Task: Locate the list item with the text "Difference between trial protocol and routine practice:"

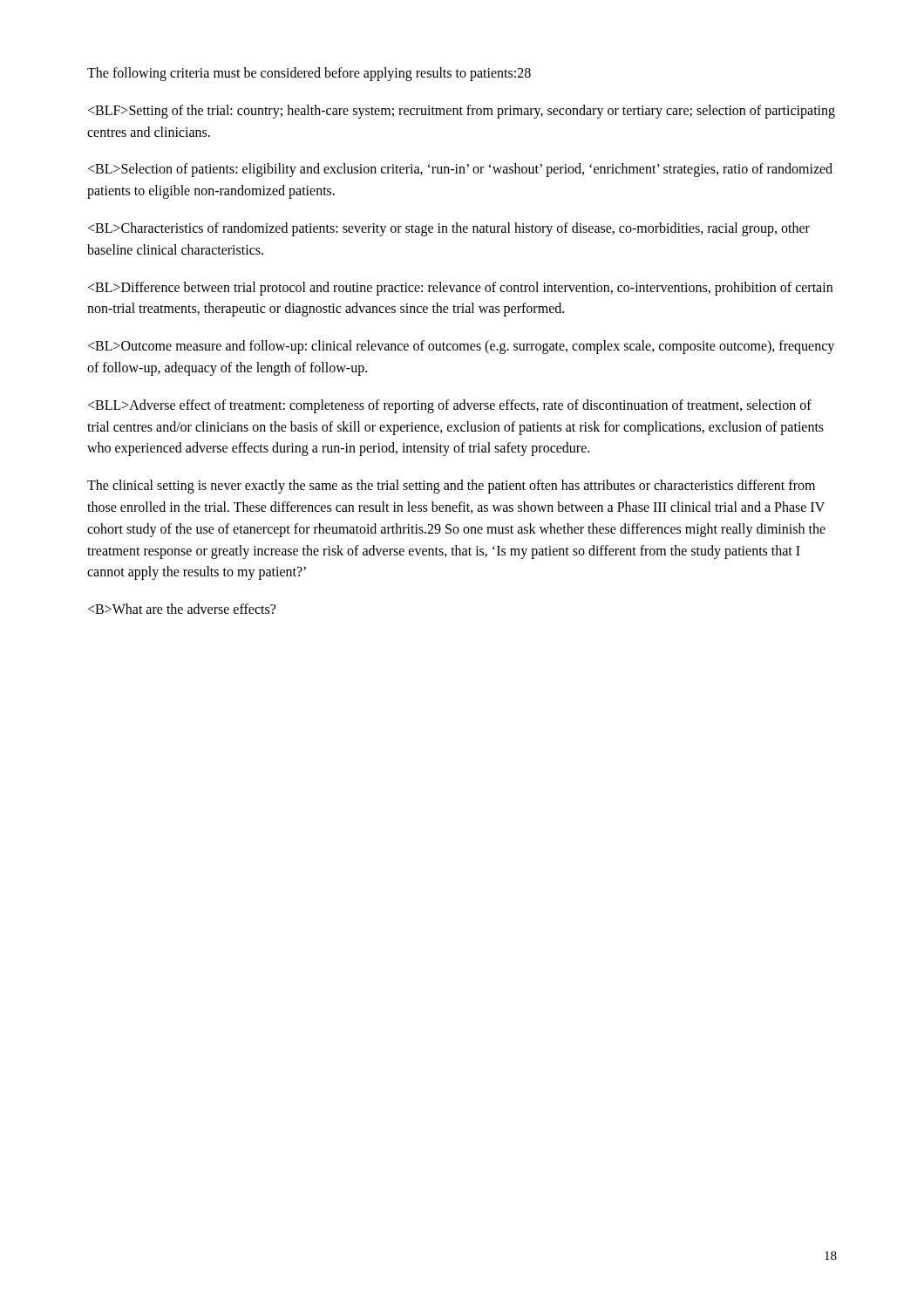Action: pos(460,298)
